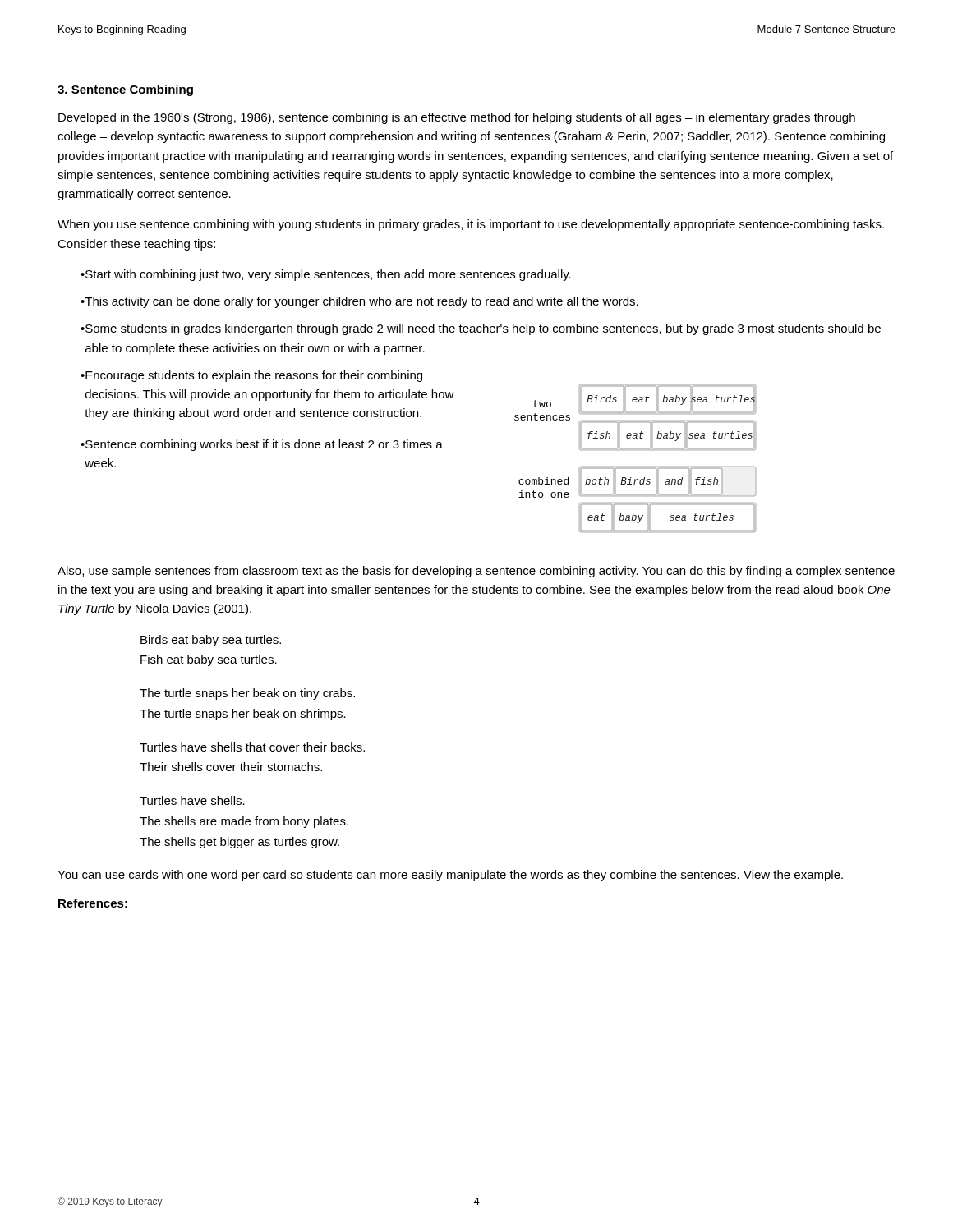Find the illustration
The width and height of the screenshot is (953, 1232).
click(x=628, y=461)
